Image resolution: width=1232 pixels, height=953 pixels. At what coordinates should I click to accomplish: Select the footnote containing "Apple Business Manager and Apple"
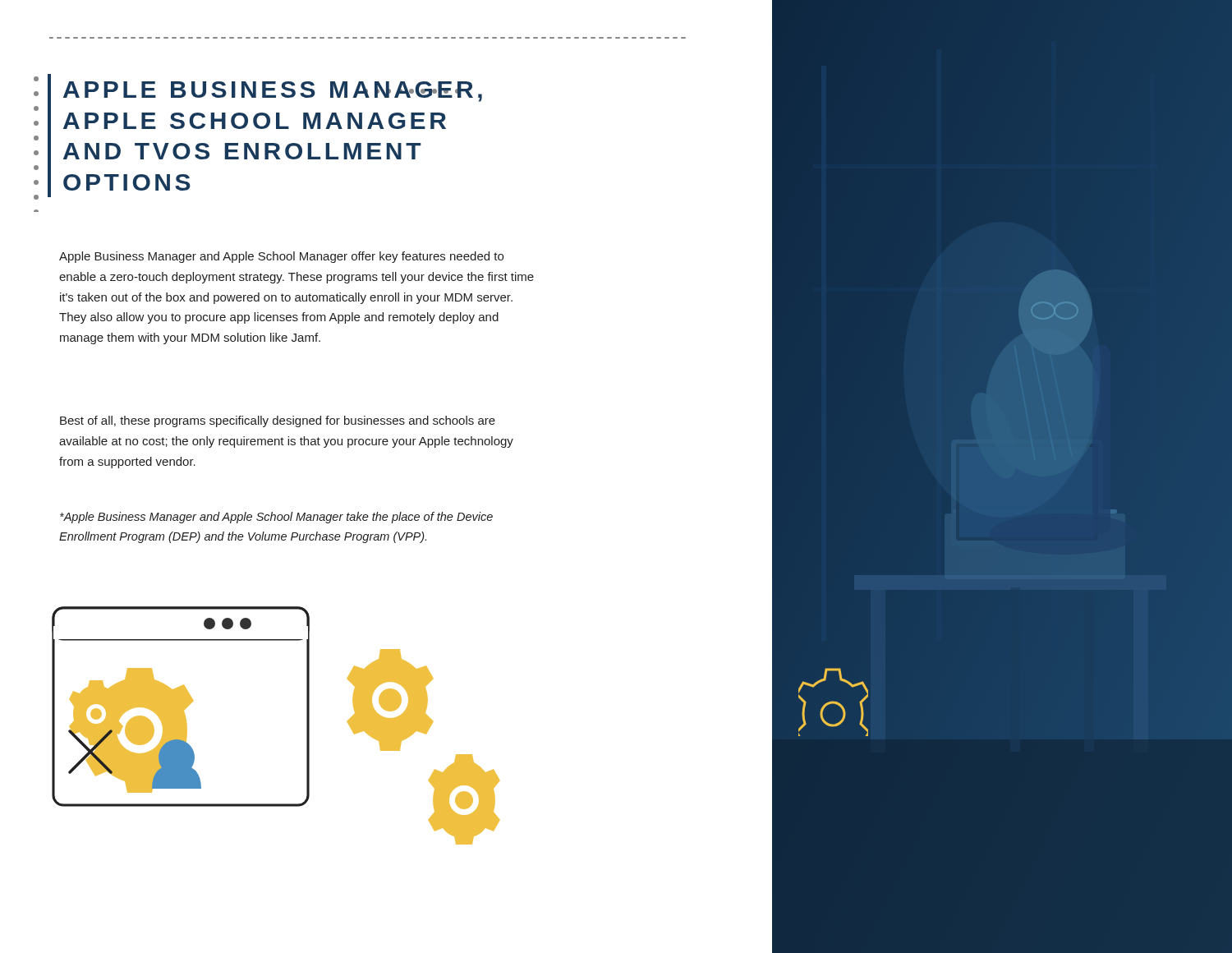[x=276, y=527]
